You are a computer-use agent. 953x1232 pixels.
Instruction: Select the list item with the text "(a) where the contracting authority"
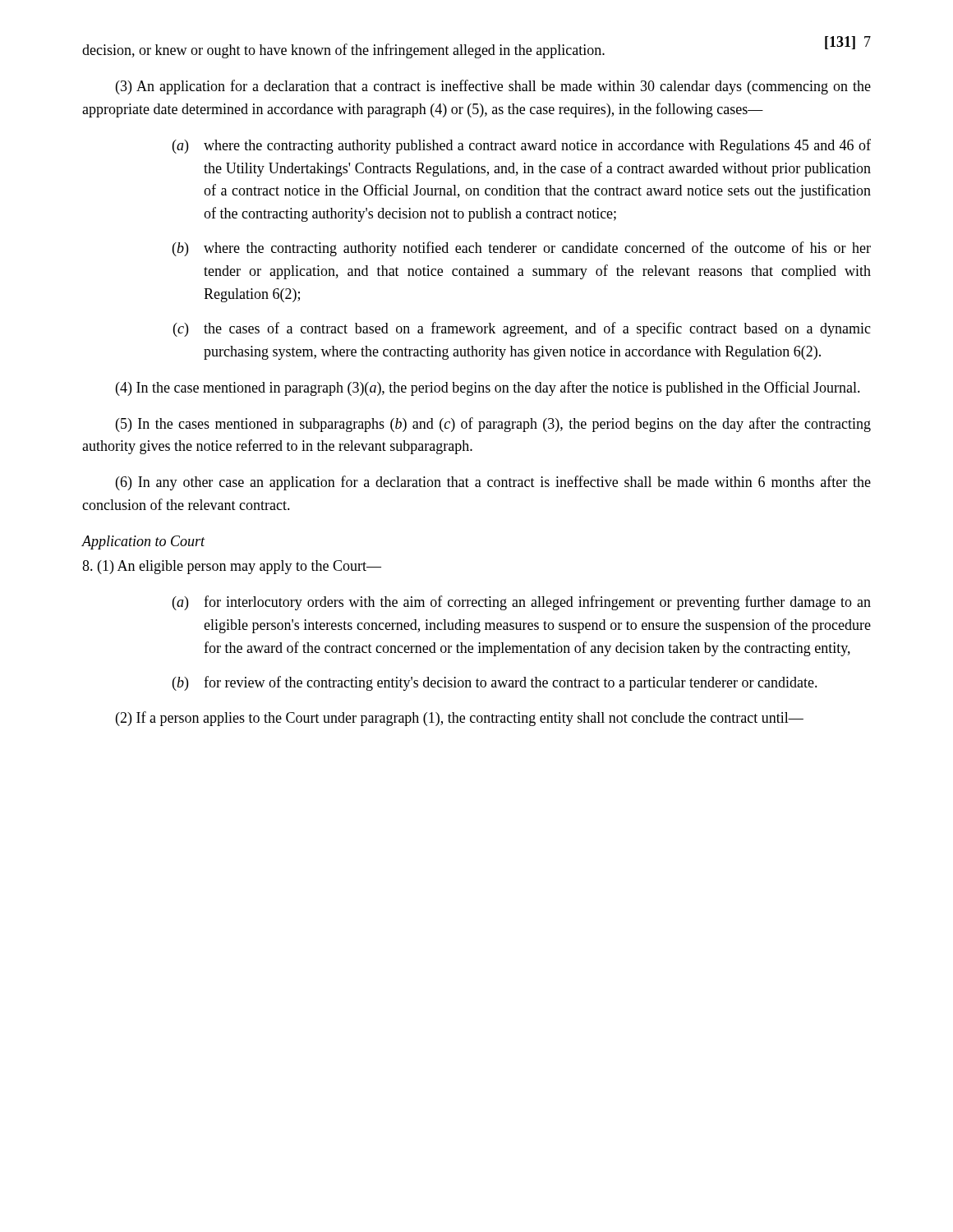(476, 180)
